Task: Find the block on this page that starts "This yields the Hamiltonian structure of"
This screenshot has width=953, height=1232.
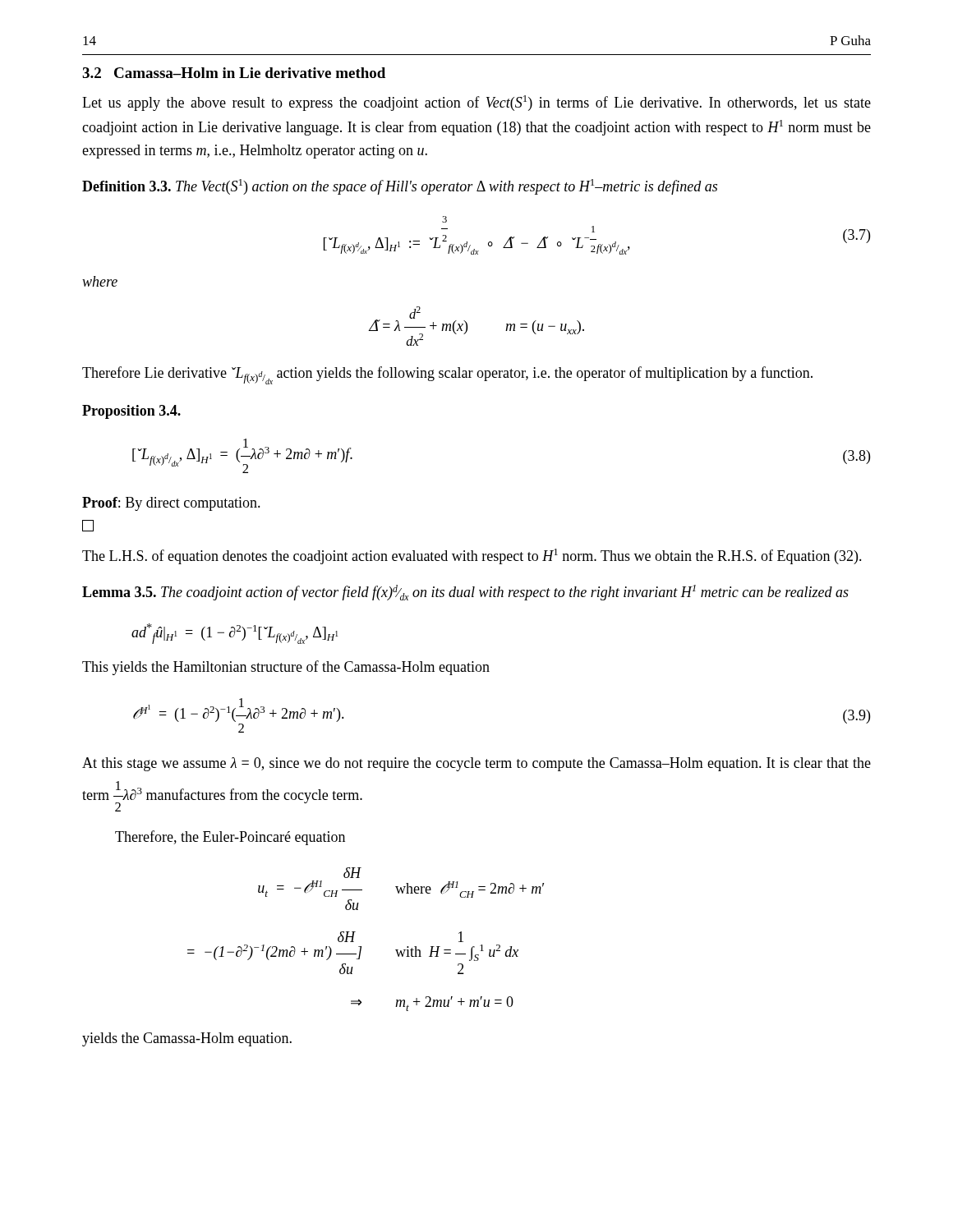Action: point(286,667)
